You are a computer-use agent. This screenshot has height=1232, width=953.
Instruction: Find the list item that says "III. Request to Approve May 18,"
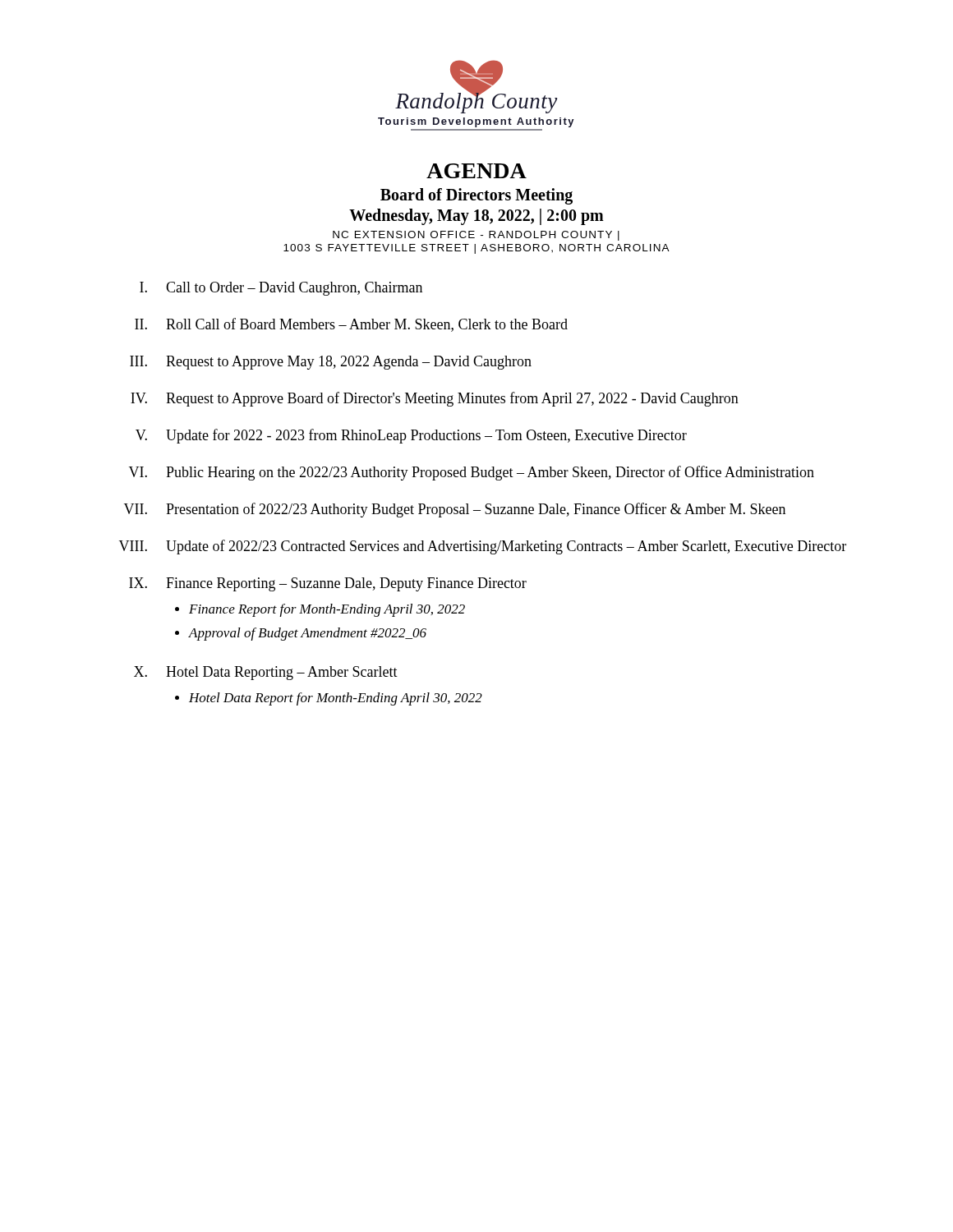pos(476,362)
